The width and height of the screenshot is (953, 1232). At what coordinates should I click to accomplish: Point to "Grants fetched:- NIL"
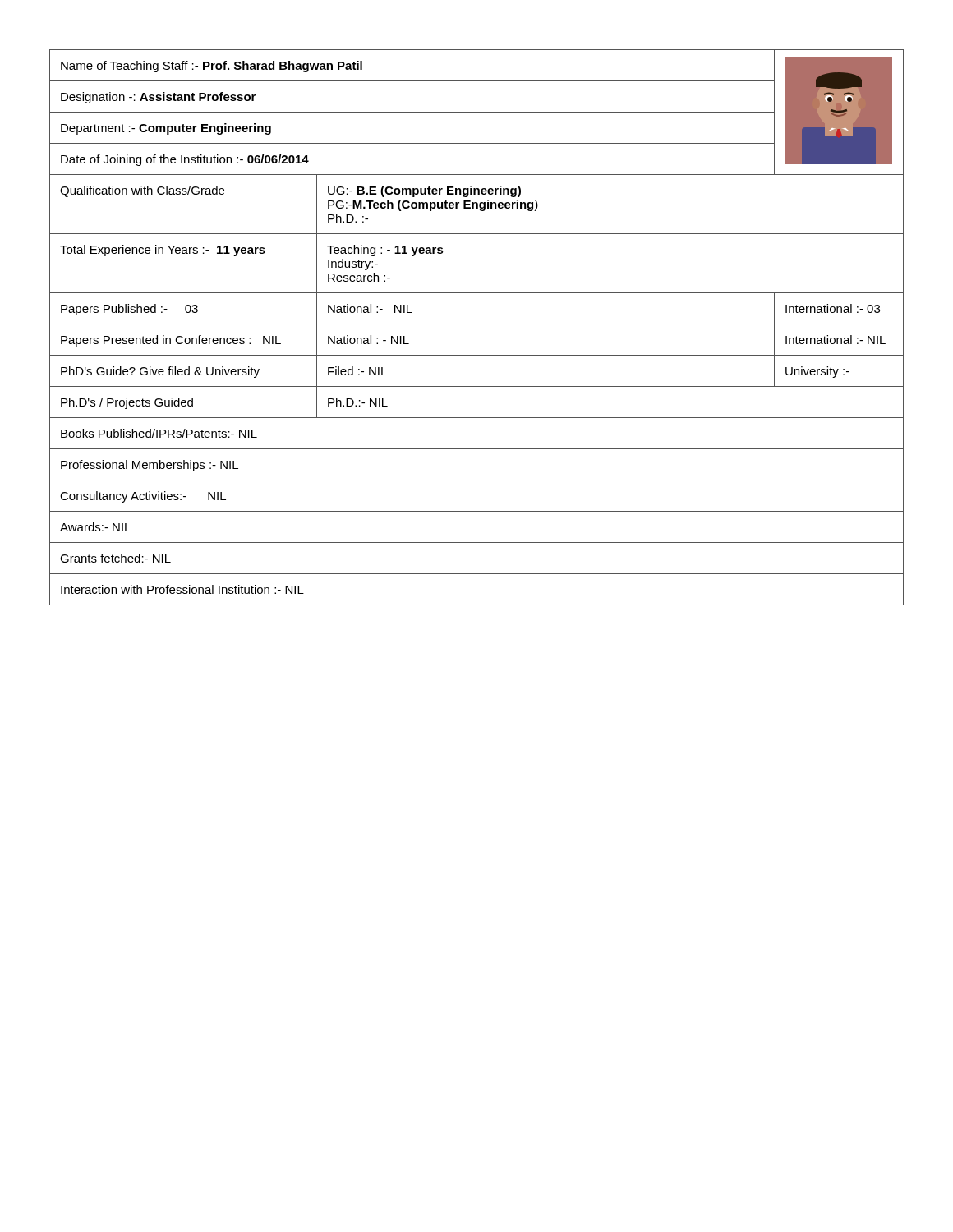pyautogui.click(x=115, y=558)
